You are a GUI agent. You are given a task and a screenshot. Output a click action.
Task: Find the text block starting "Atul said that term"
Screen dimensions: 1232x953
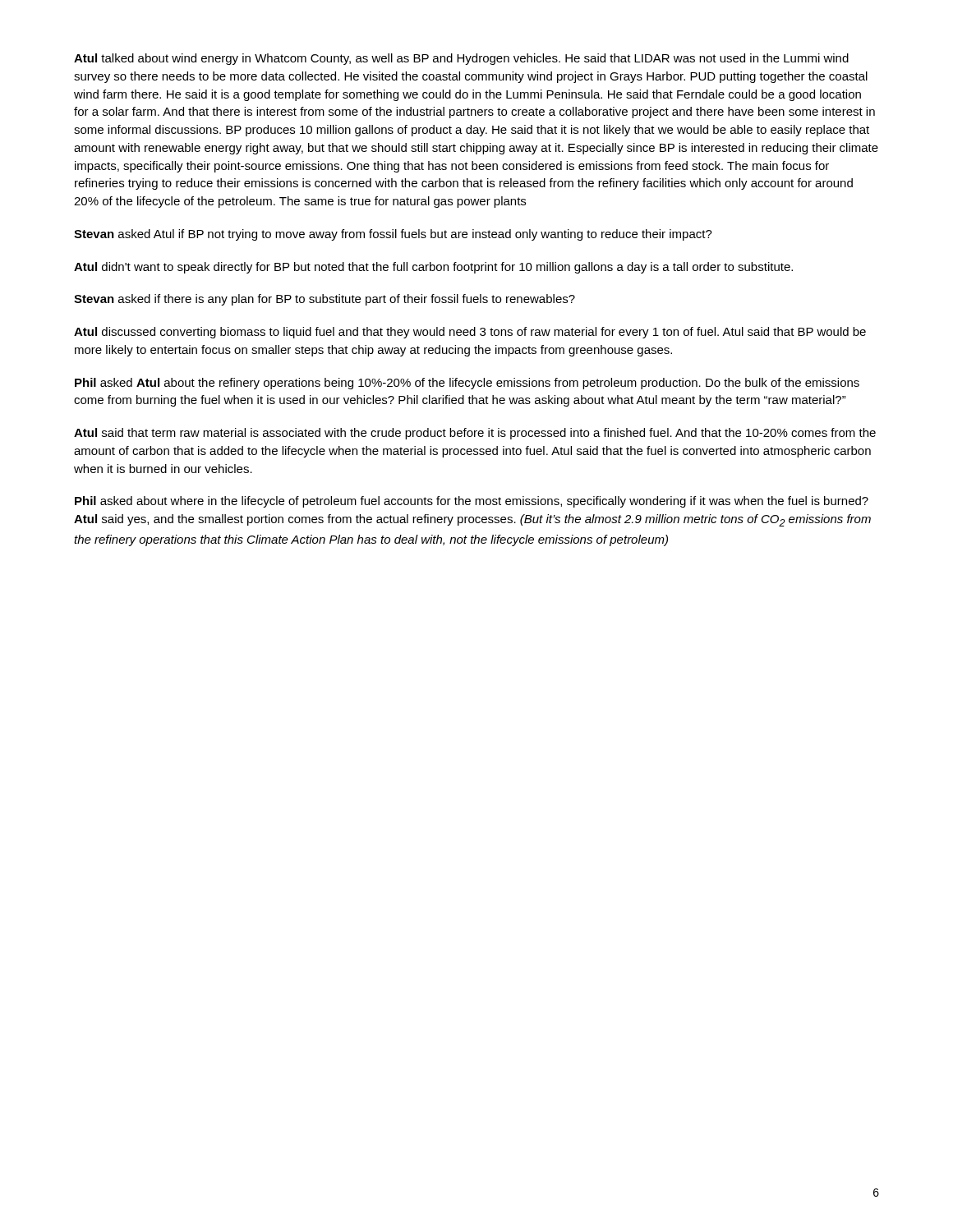[x=475, y=450]
